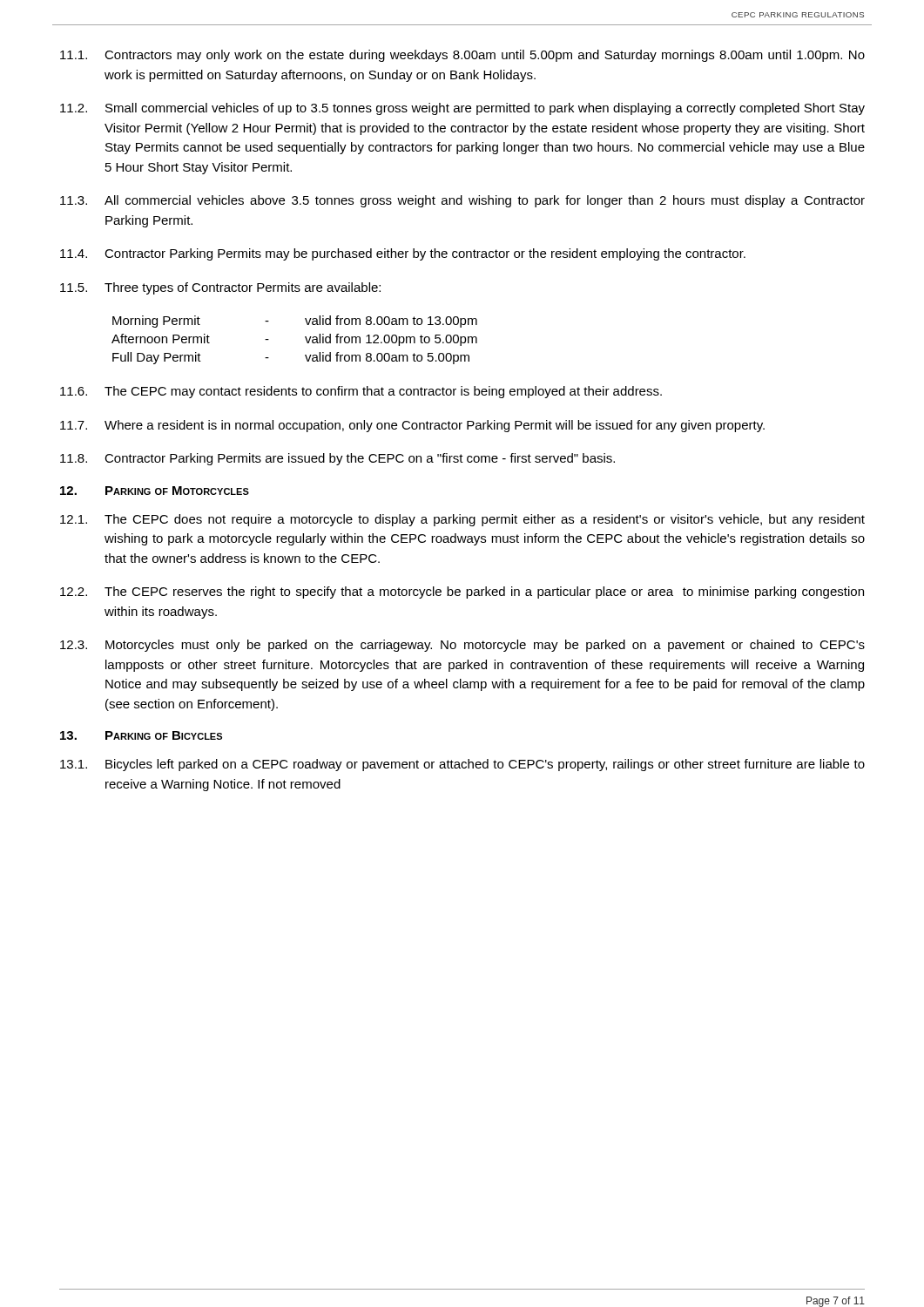Find the list item with the text "12.2. The CEPC"
924x1307 pixels.
tap(462, 602)
